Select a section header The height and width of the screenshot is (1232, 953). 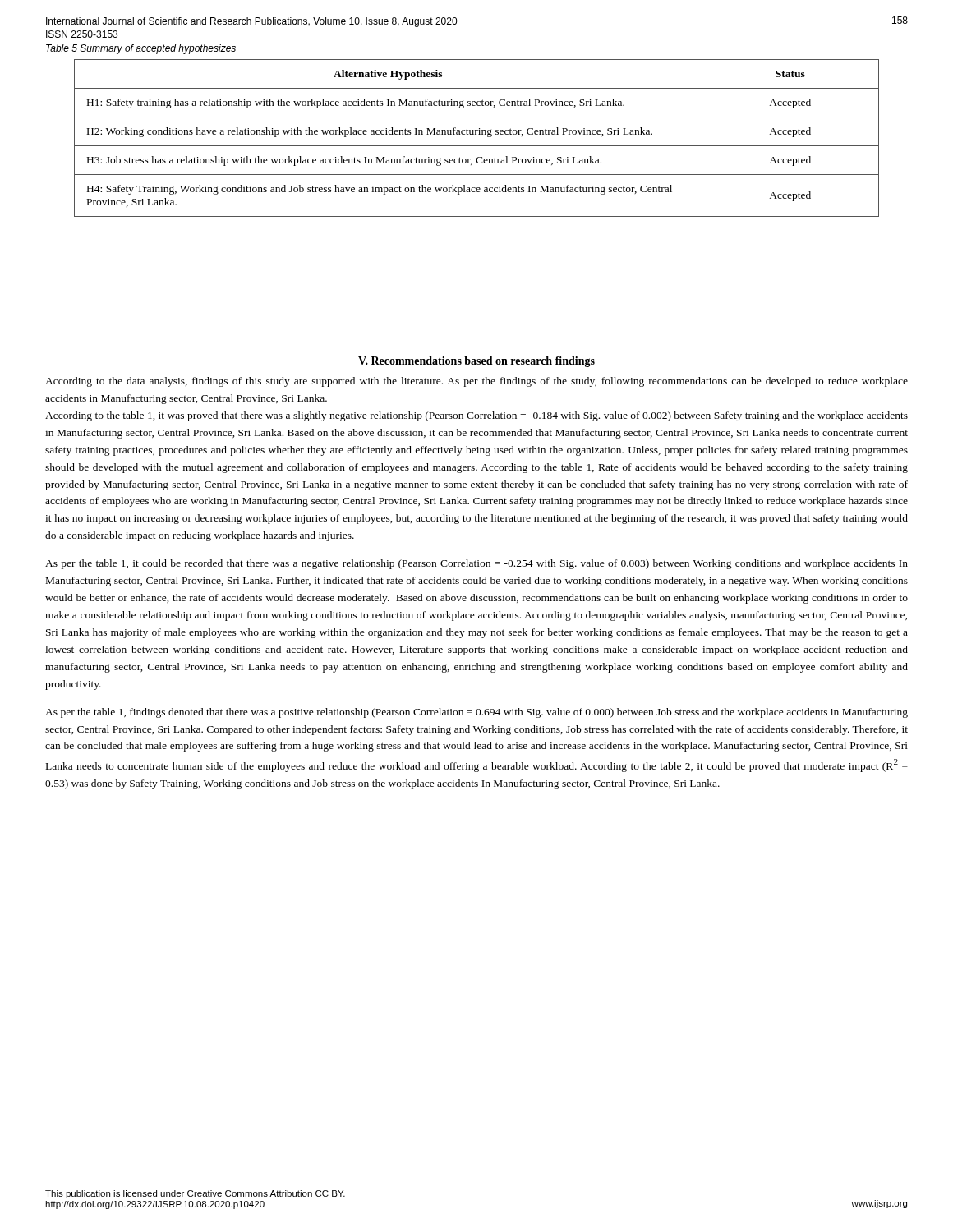coord(476,361)
